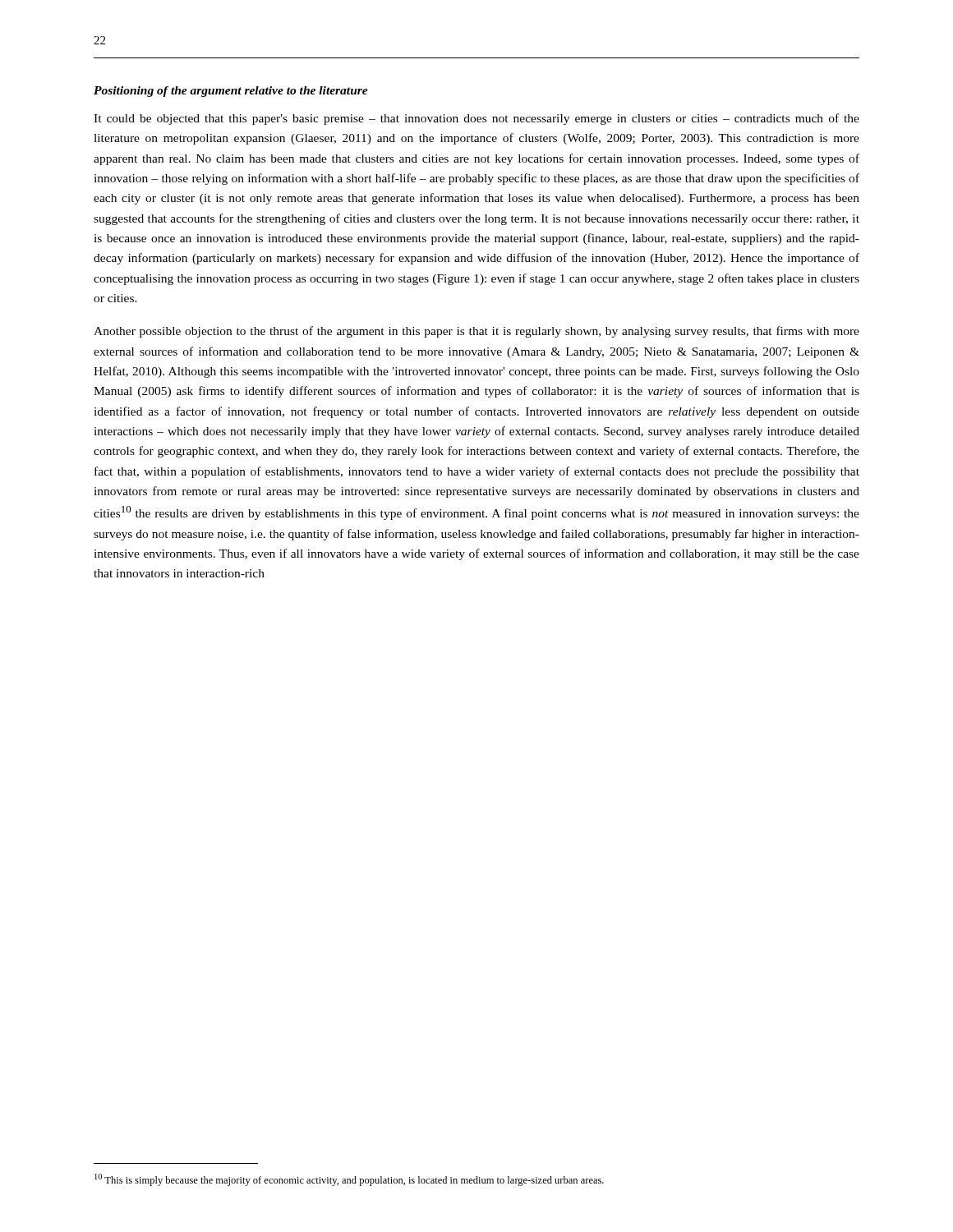Locate the block starting "Another possible objection to the thrust"
The image size is (953, 1232).
click(x=476, y=452)
